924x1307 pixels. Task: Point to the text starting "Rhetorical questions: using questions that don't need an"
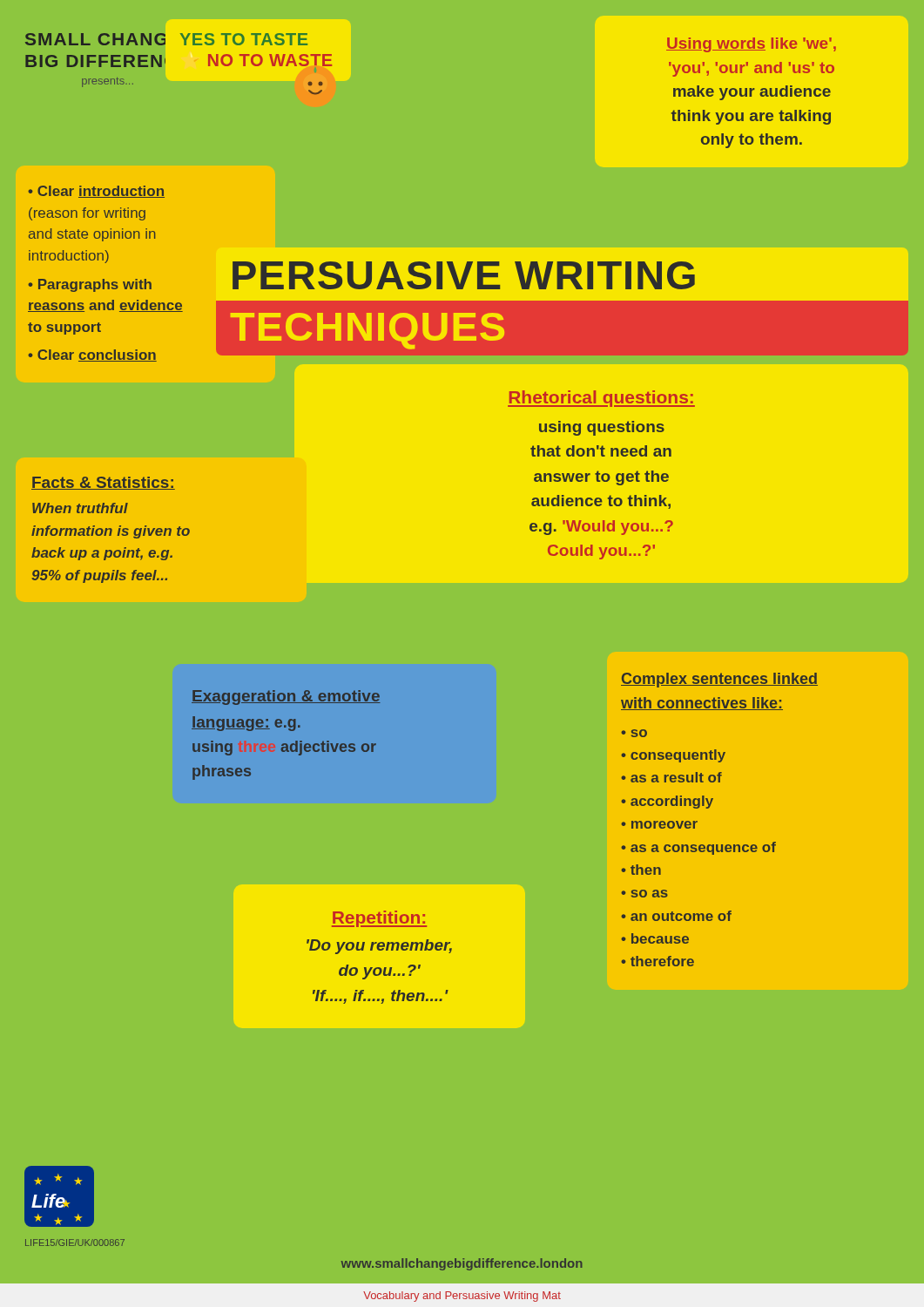[x=601, y=471]
